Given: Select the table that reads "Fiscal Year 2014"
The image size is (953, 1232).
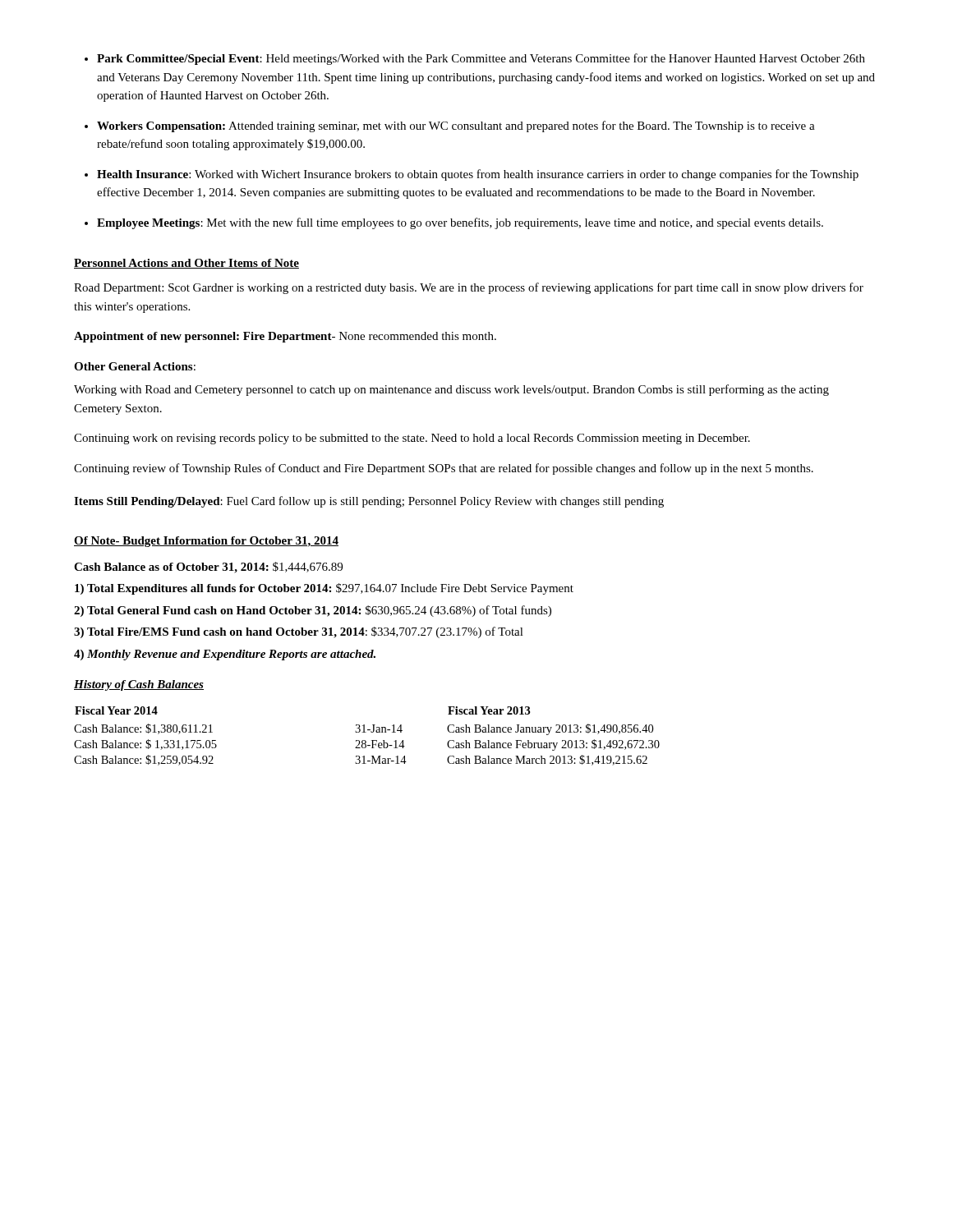Looking at the screenshot, I should coord(476,736).
